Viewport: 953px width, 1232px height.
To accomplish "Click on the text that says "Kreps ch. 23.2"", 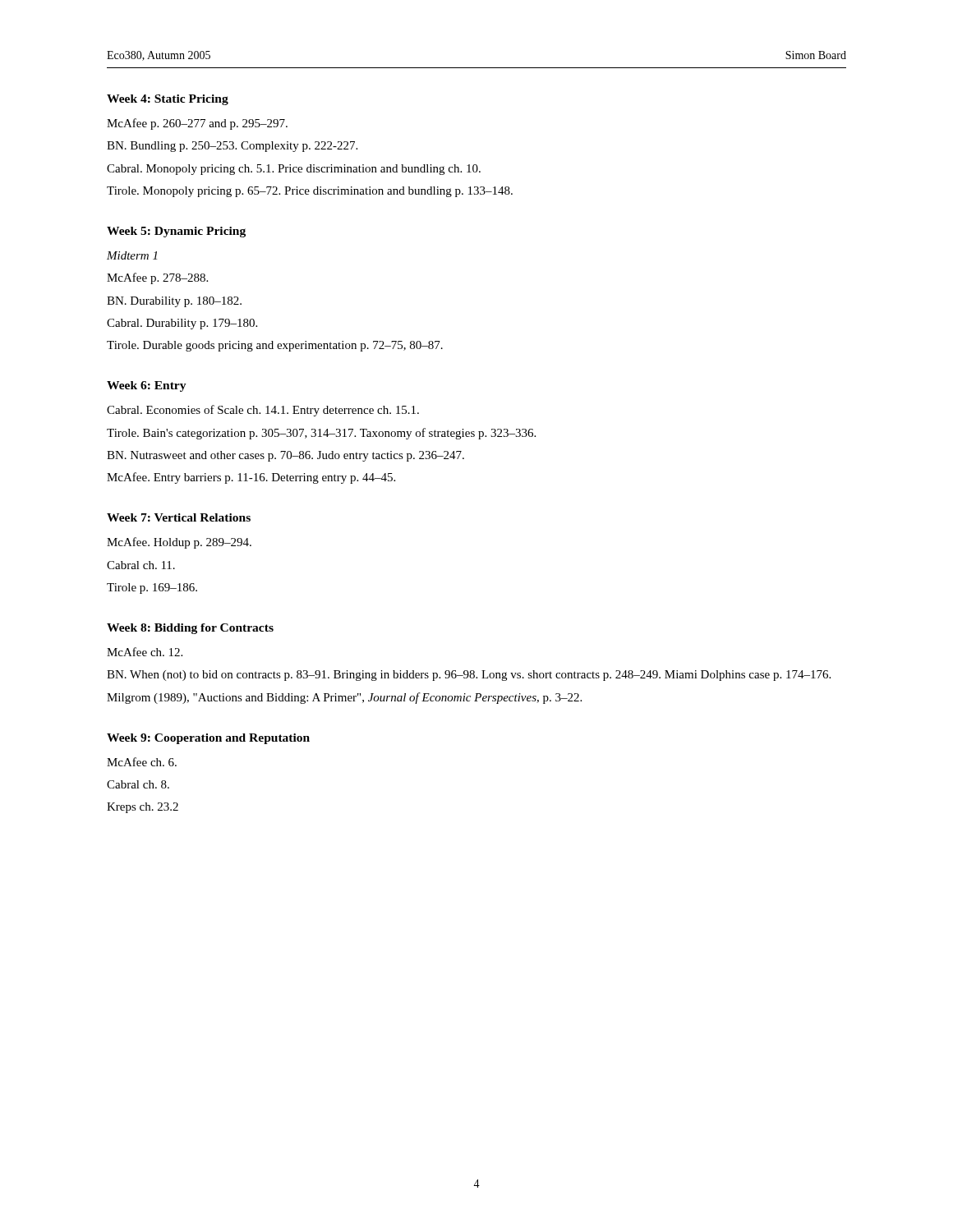I will (x=143, y=807).
